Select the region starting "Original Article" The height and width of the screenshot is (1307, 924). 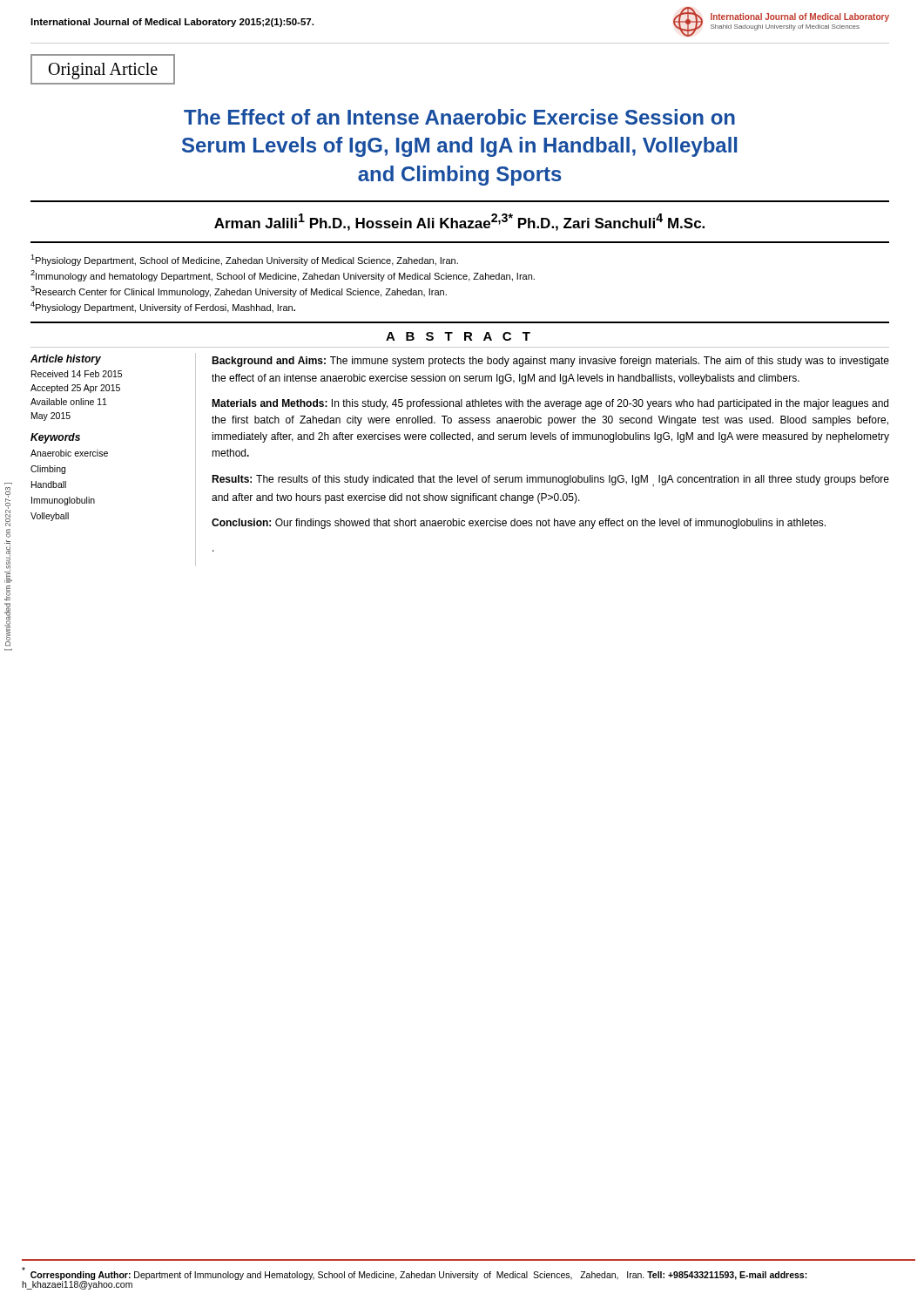coord(103,69)
